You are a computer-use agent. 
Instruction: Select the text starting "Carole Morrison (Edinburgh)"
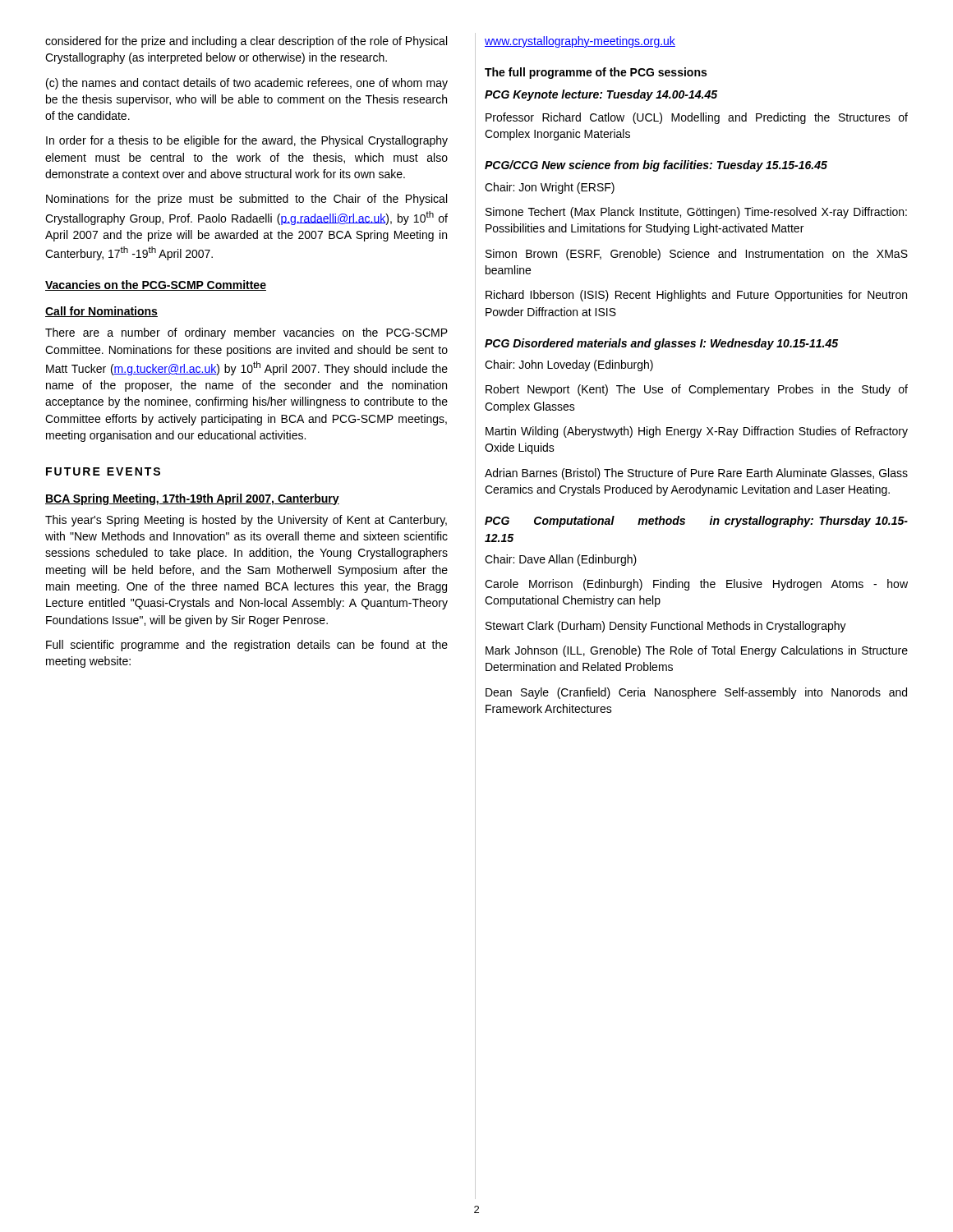[696, 593]
